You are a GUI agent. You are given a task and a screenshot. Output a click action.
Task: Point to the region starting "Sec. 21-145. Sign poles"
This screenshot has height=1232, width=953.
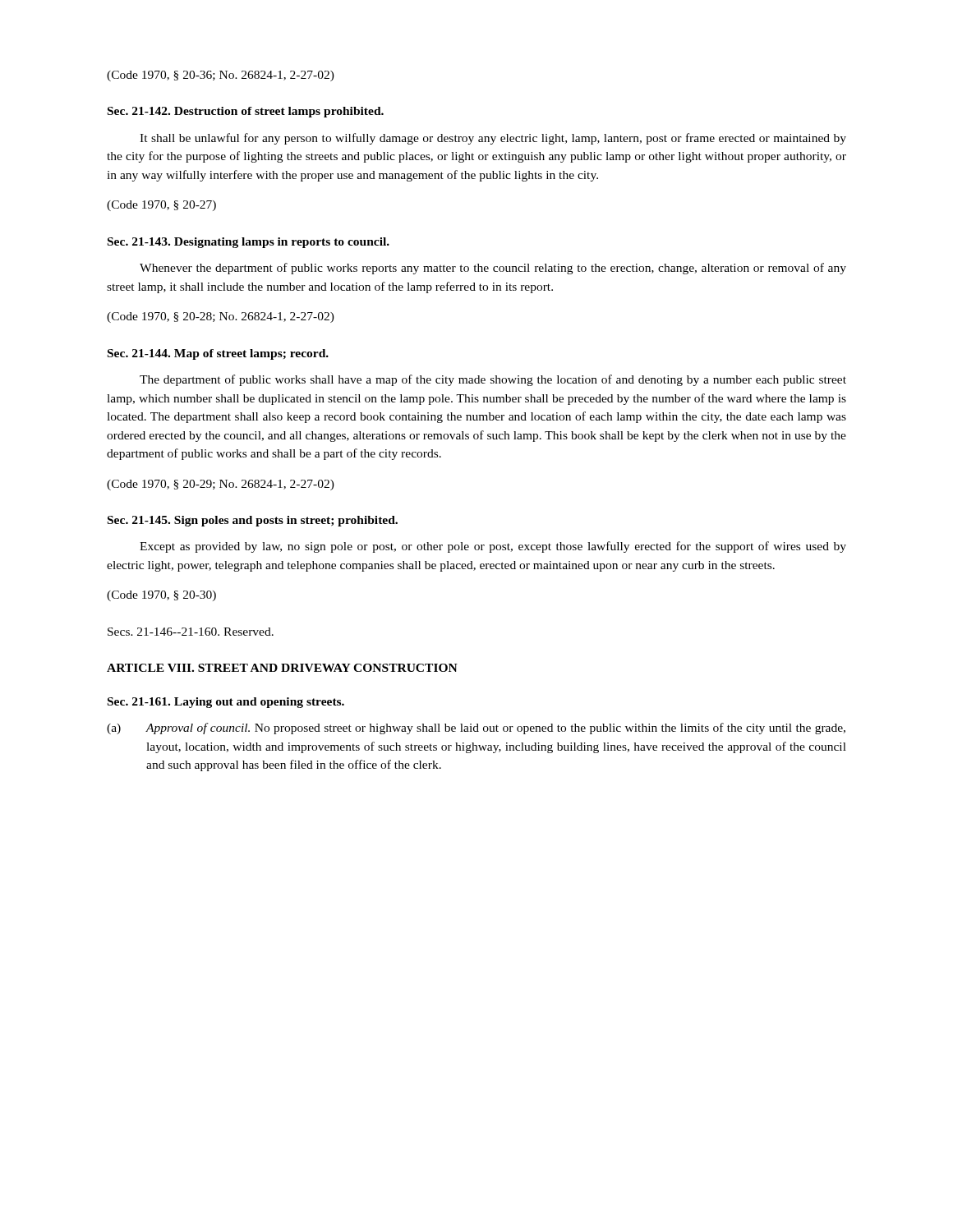point(253,521)
